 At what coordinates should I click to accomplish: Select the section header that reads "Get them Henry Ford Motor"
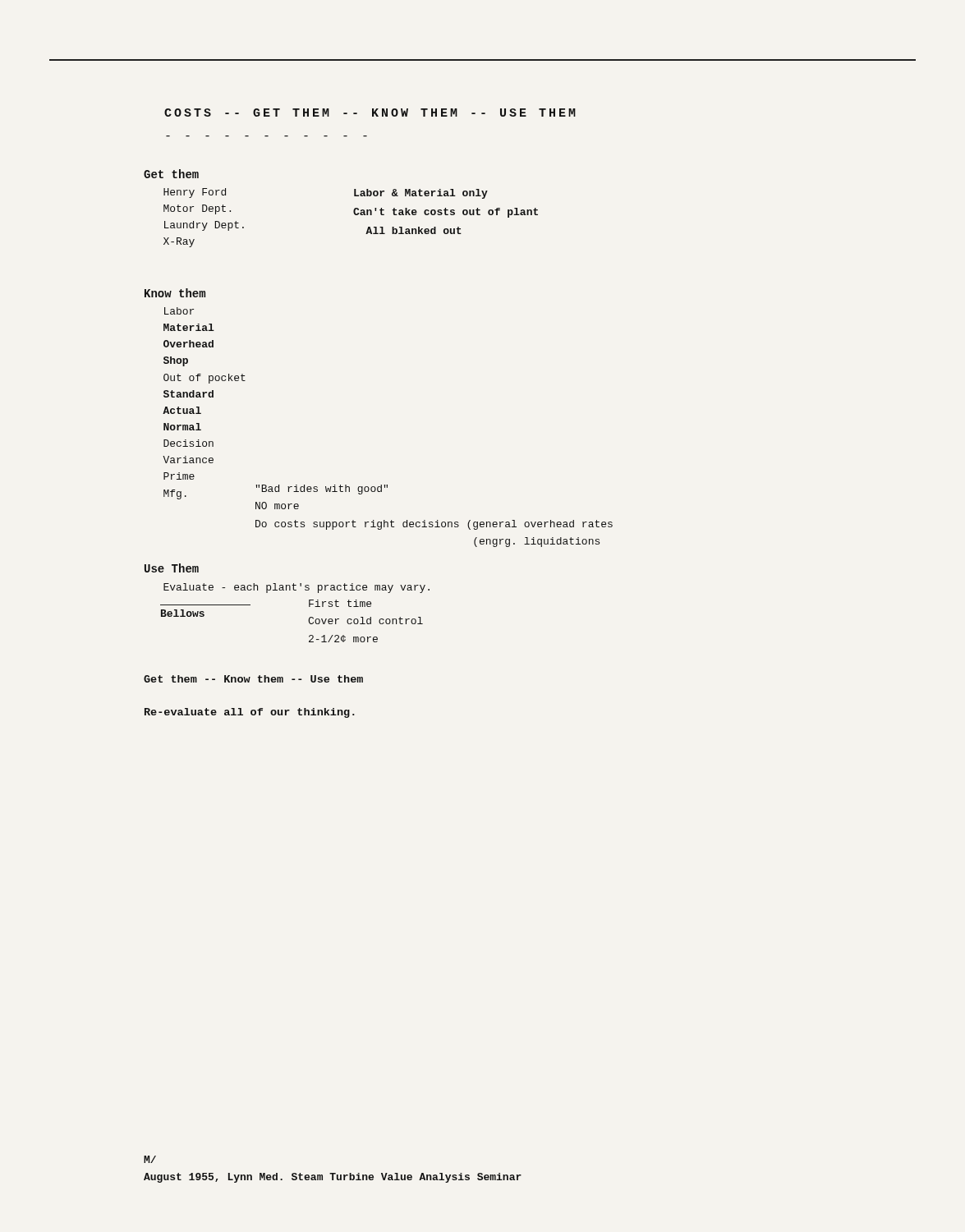[x=195, y=210]
